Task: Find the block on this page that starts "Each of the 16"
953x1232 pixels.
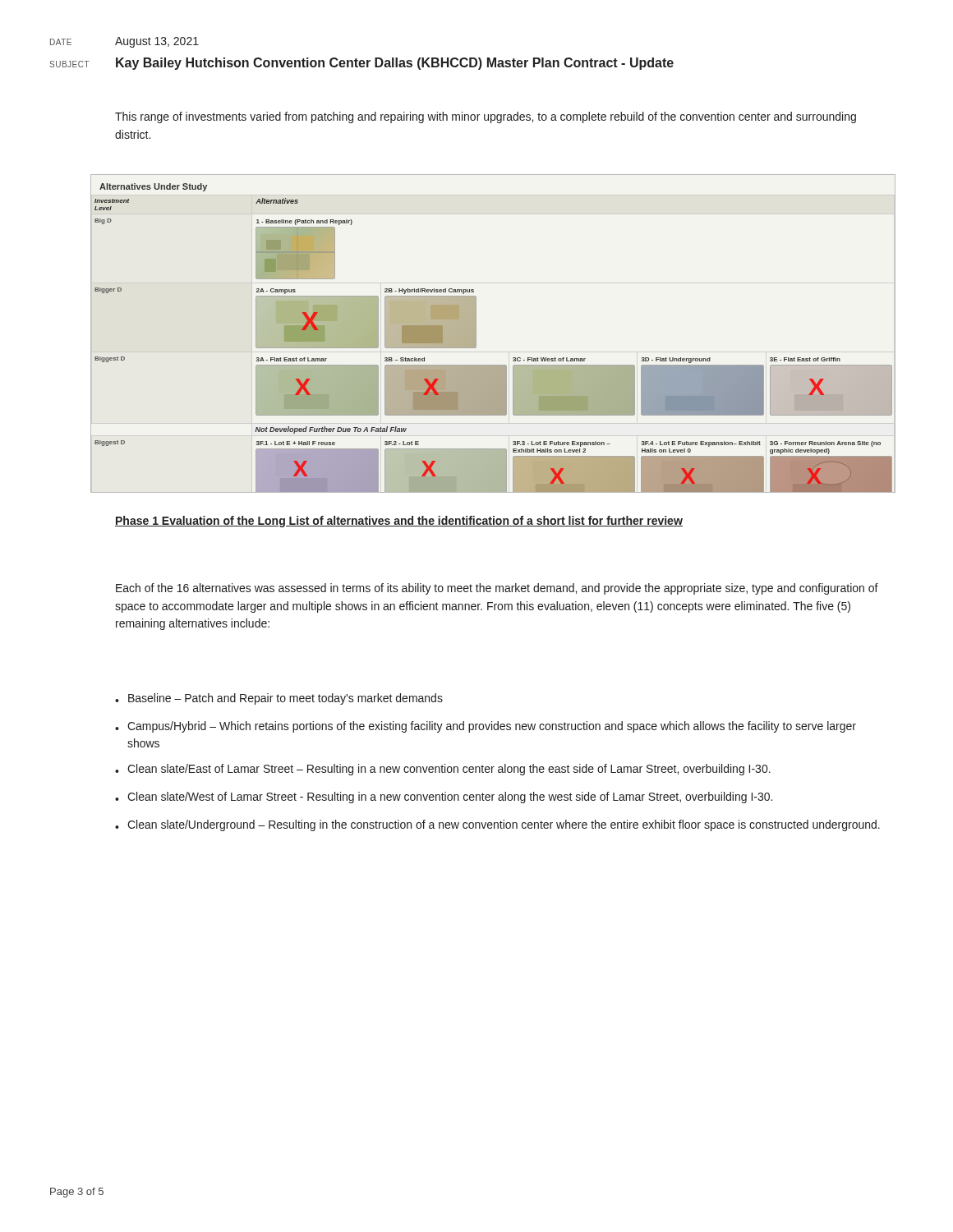Action: click(496, 606)
